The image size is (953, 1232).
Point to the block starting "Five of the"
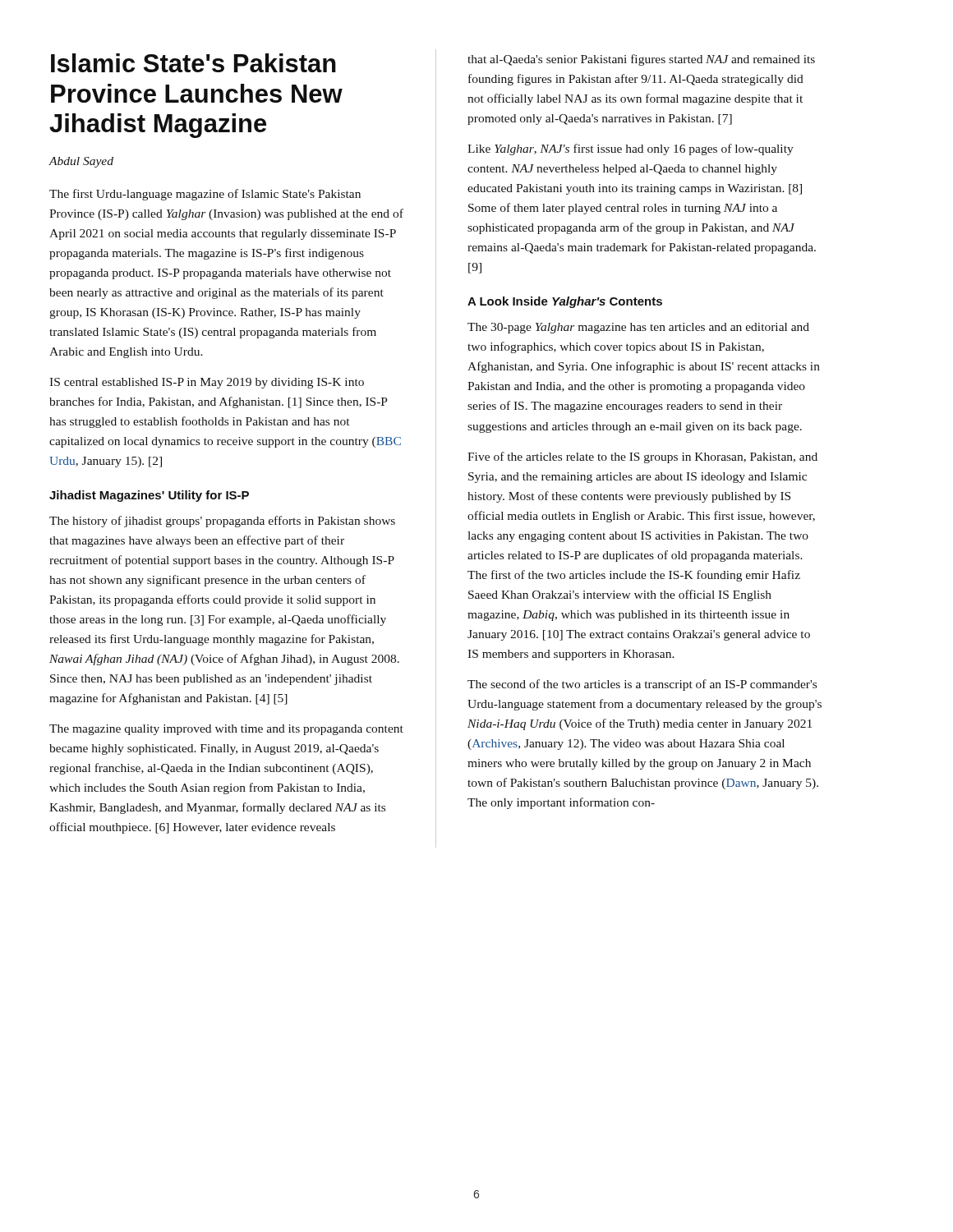[x=645, y=555]
